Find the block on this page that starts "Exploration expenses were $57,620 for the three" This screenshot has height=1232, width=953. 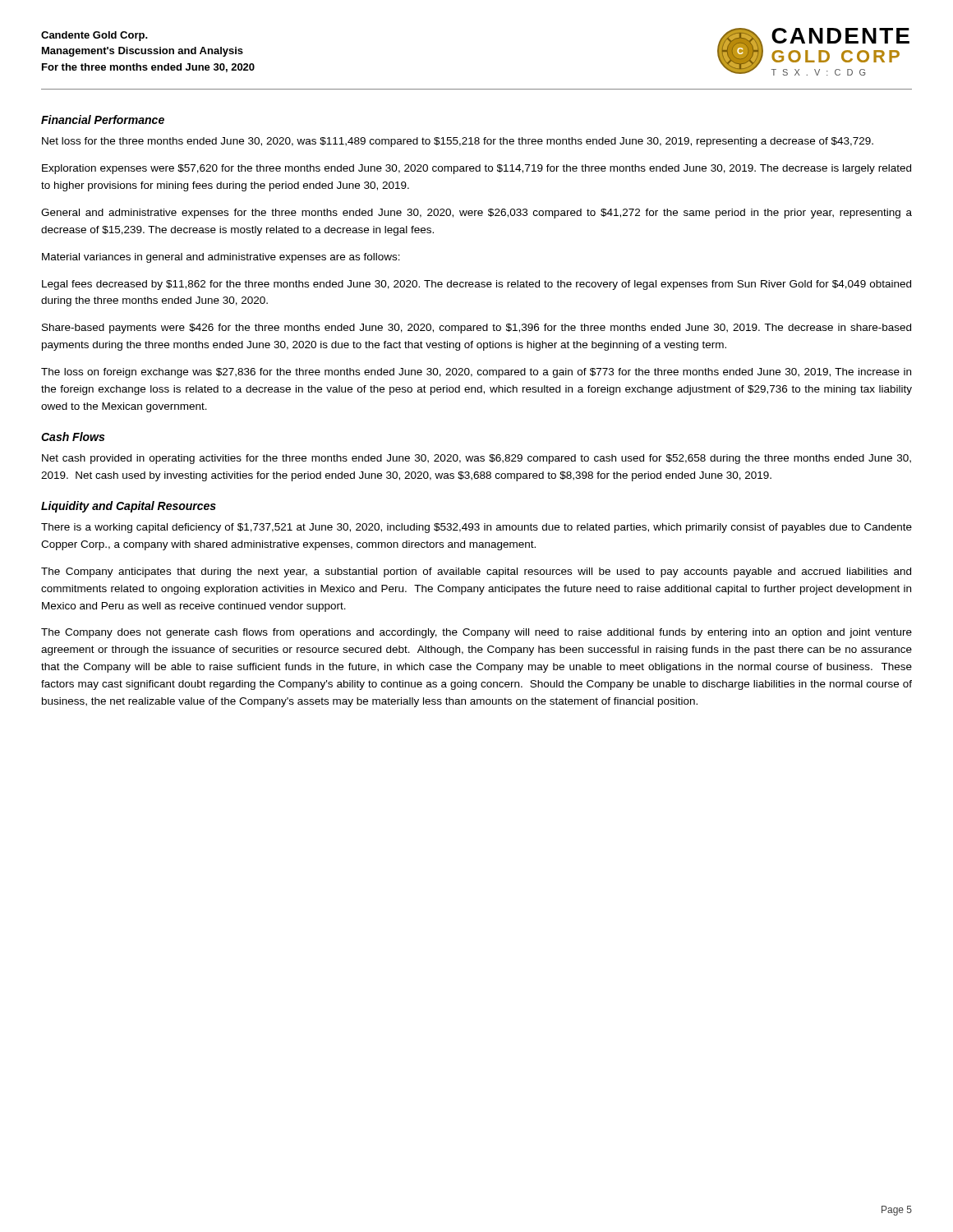click(476, 176)
